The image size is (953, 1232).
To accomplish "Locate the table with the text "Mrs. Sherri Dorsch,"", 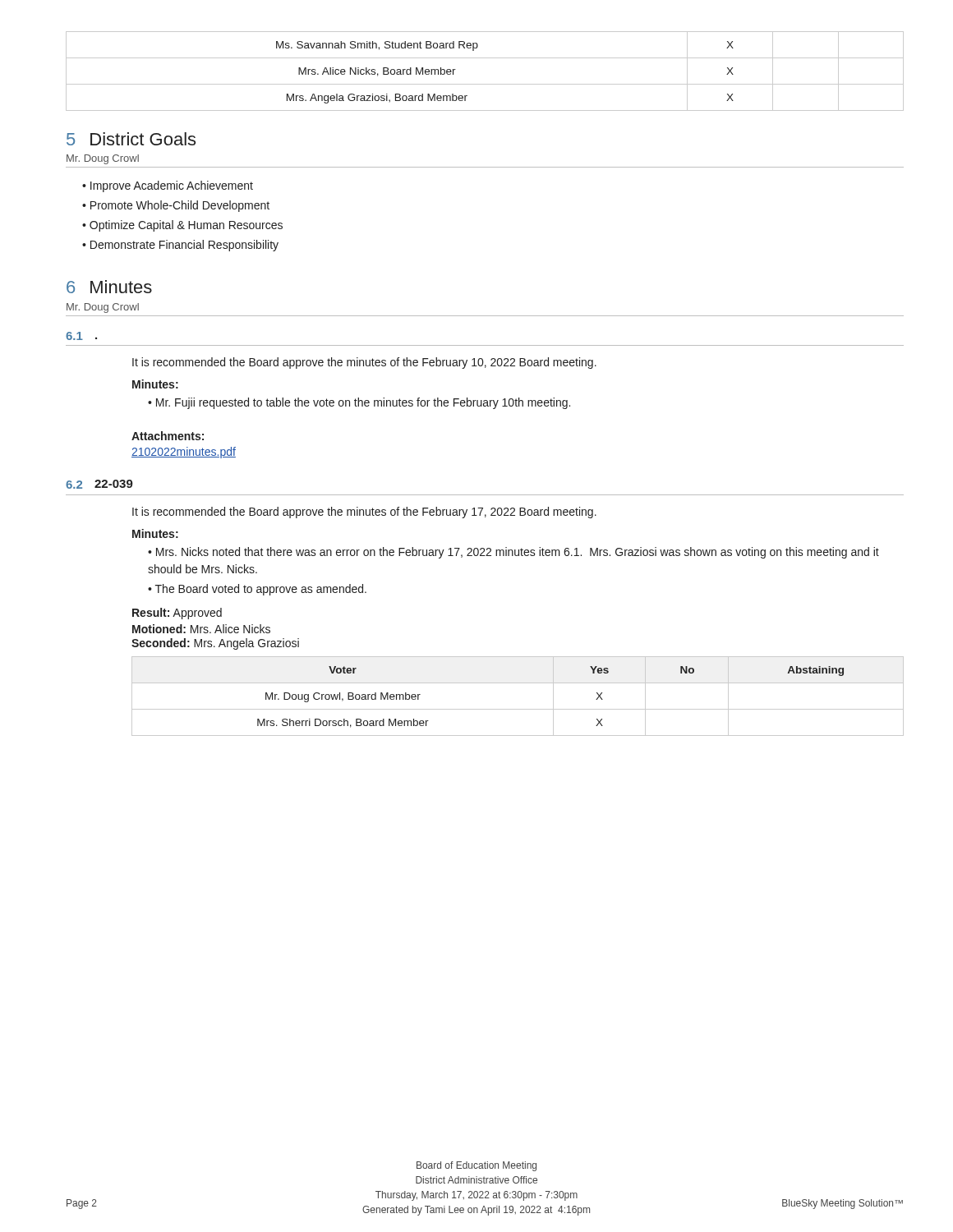I will pyautogui.click(x=518, y=696).
